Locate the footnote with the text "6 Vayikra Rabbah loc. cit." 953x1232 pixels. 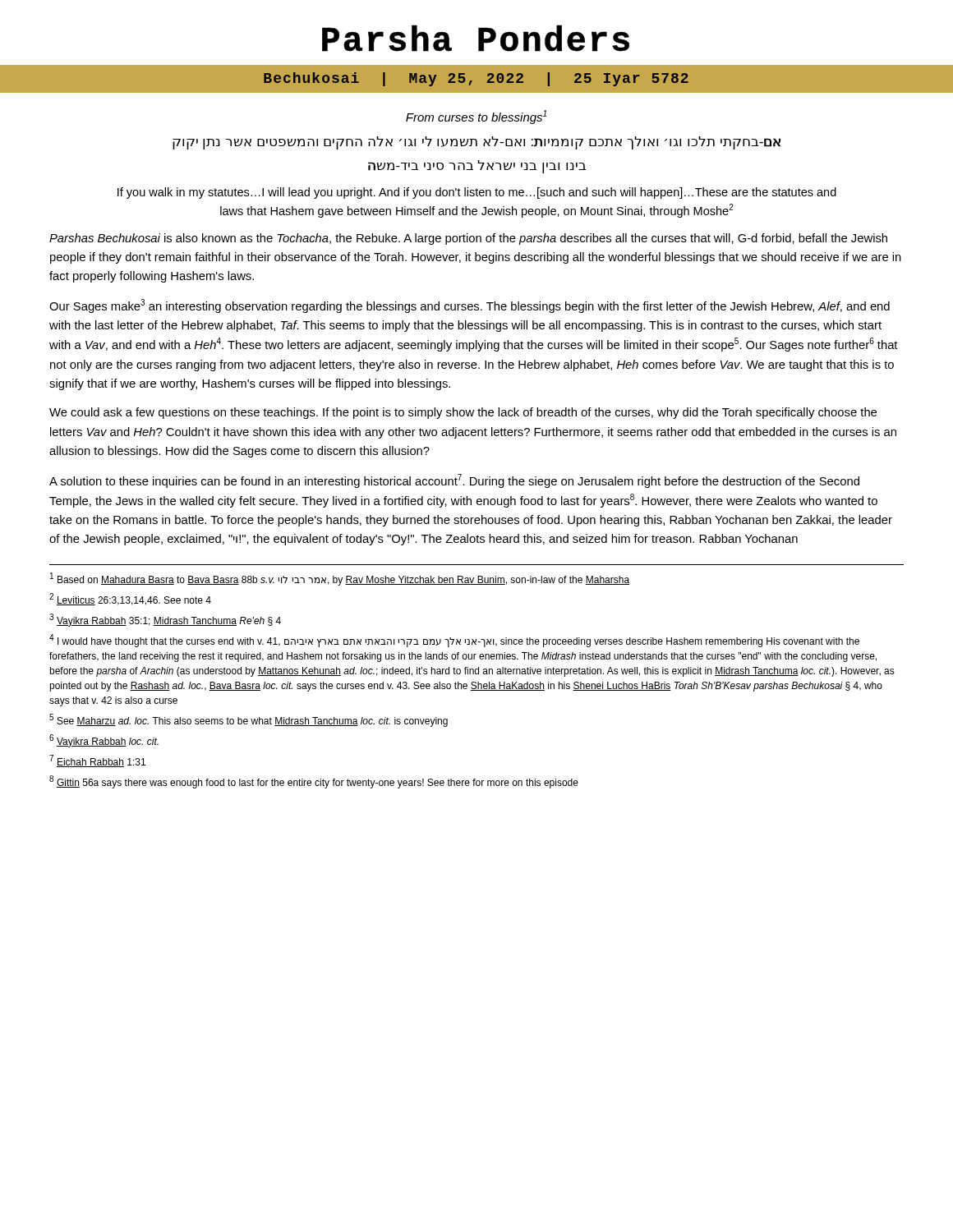click(x=104, y=740)
